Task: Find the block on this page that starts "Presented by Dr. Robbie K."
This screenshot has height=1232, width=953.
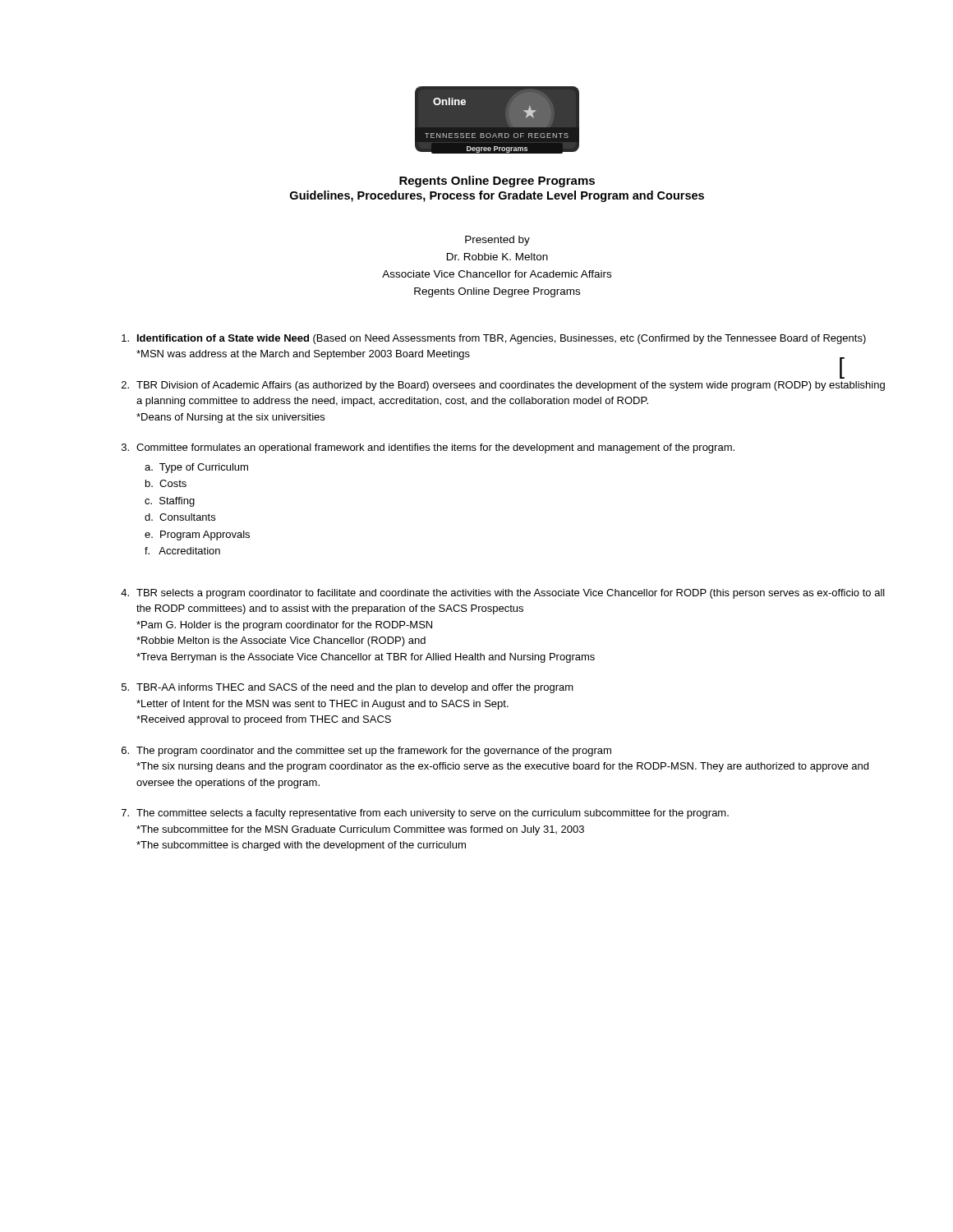Action: (497, 265)
